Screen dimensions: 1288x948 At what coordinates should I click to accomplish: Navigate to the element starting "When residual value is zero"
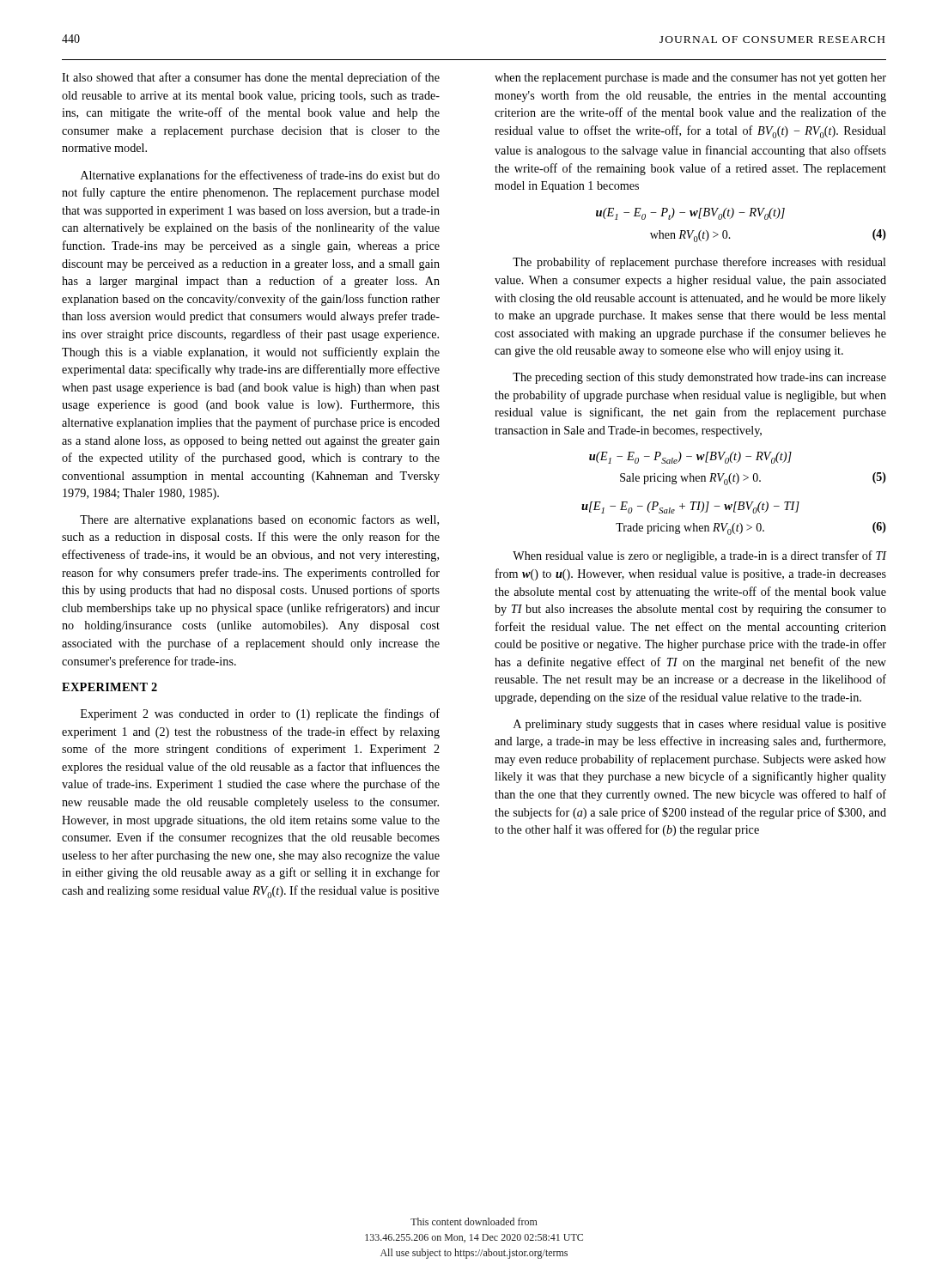(x=690, y=627)
